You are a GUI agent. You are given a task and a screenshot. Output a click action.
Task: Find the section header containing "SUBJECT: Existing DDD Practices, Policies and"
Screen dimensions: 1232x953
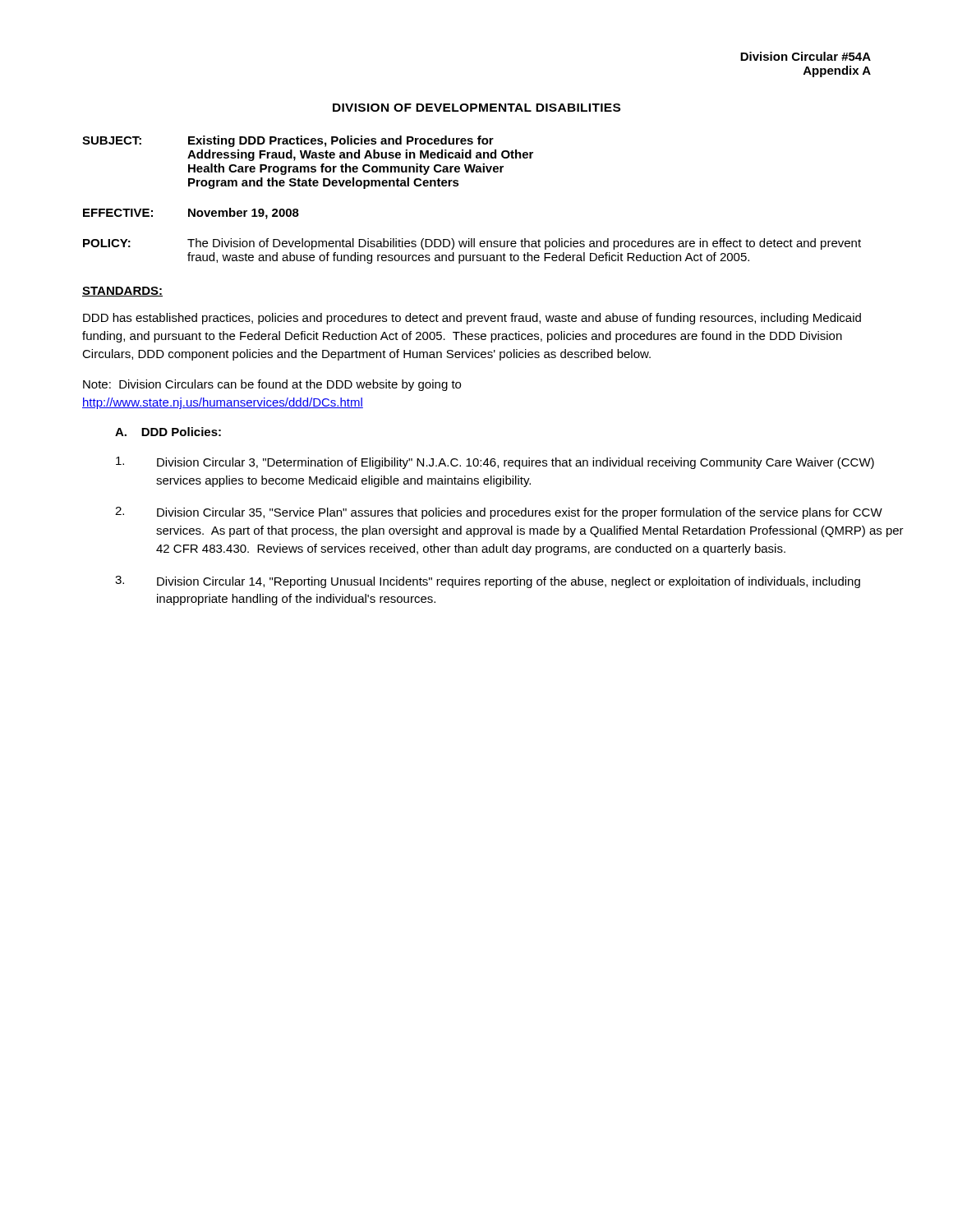(476, 161)
